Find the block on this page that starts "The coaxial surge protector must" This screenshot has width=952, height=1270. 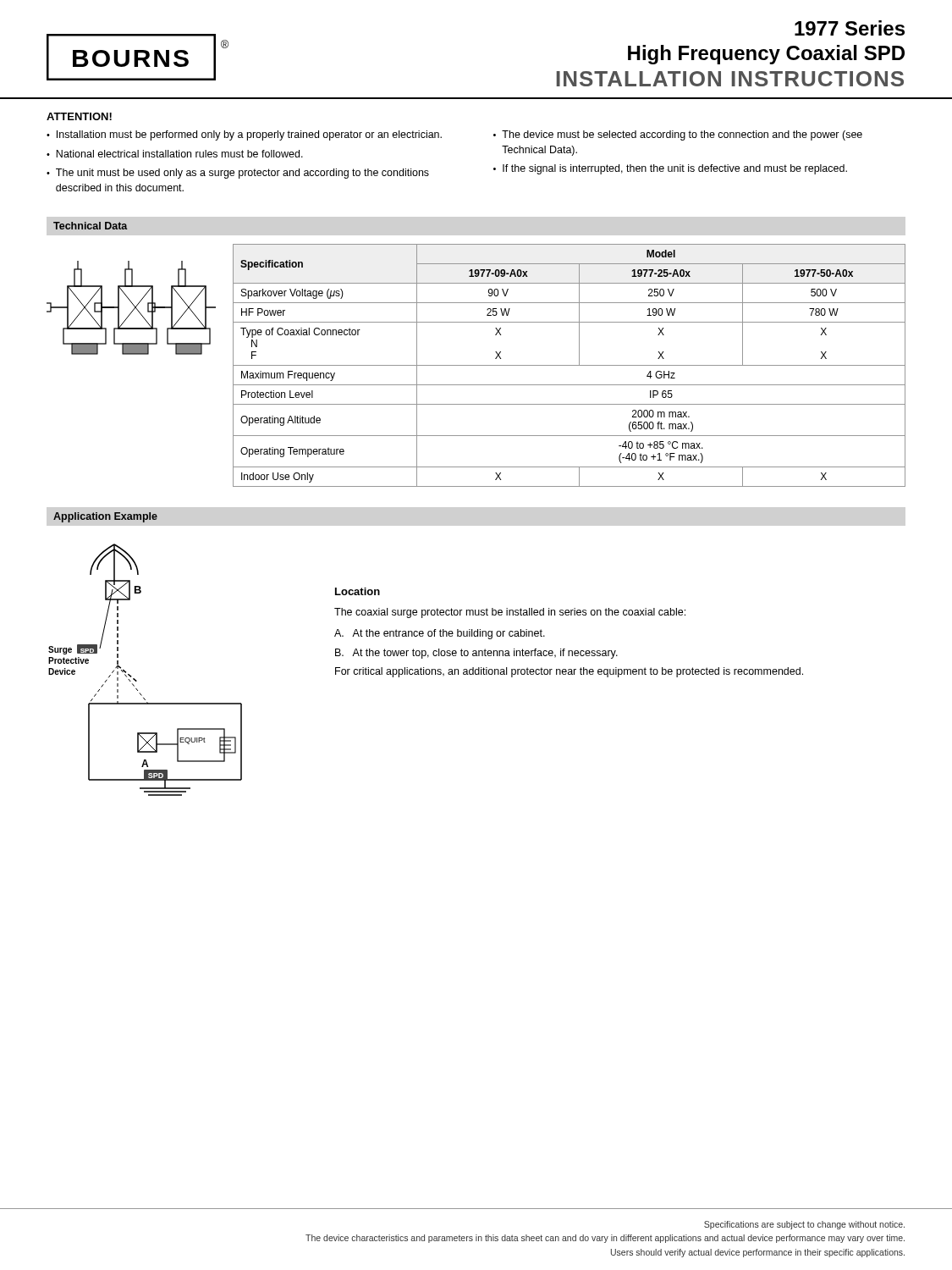[510, 612]
